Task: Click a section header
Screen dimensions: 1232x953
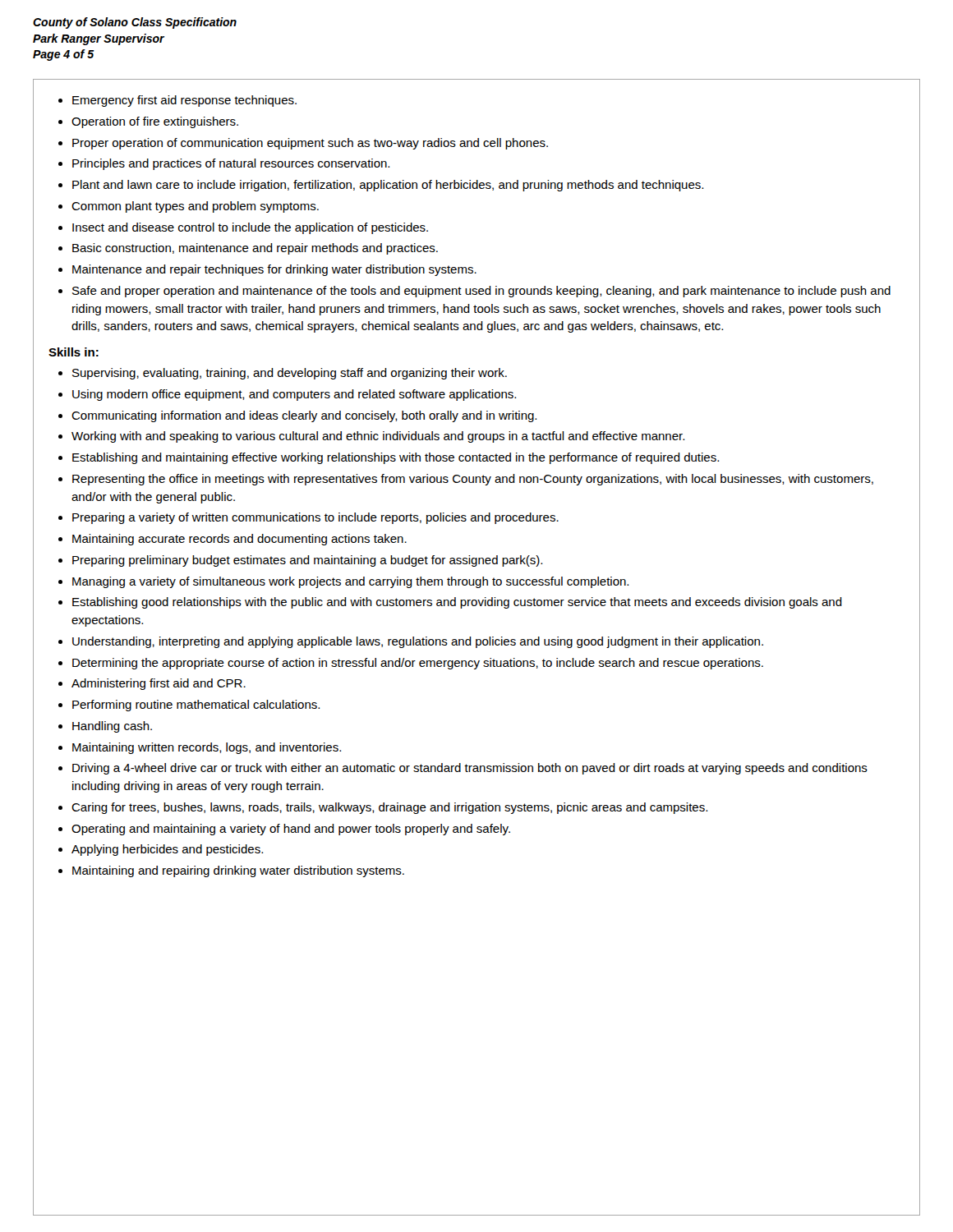Action: coord(74,352)
